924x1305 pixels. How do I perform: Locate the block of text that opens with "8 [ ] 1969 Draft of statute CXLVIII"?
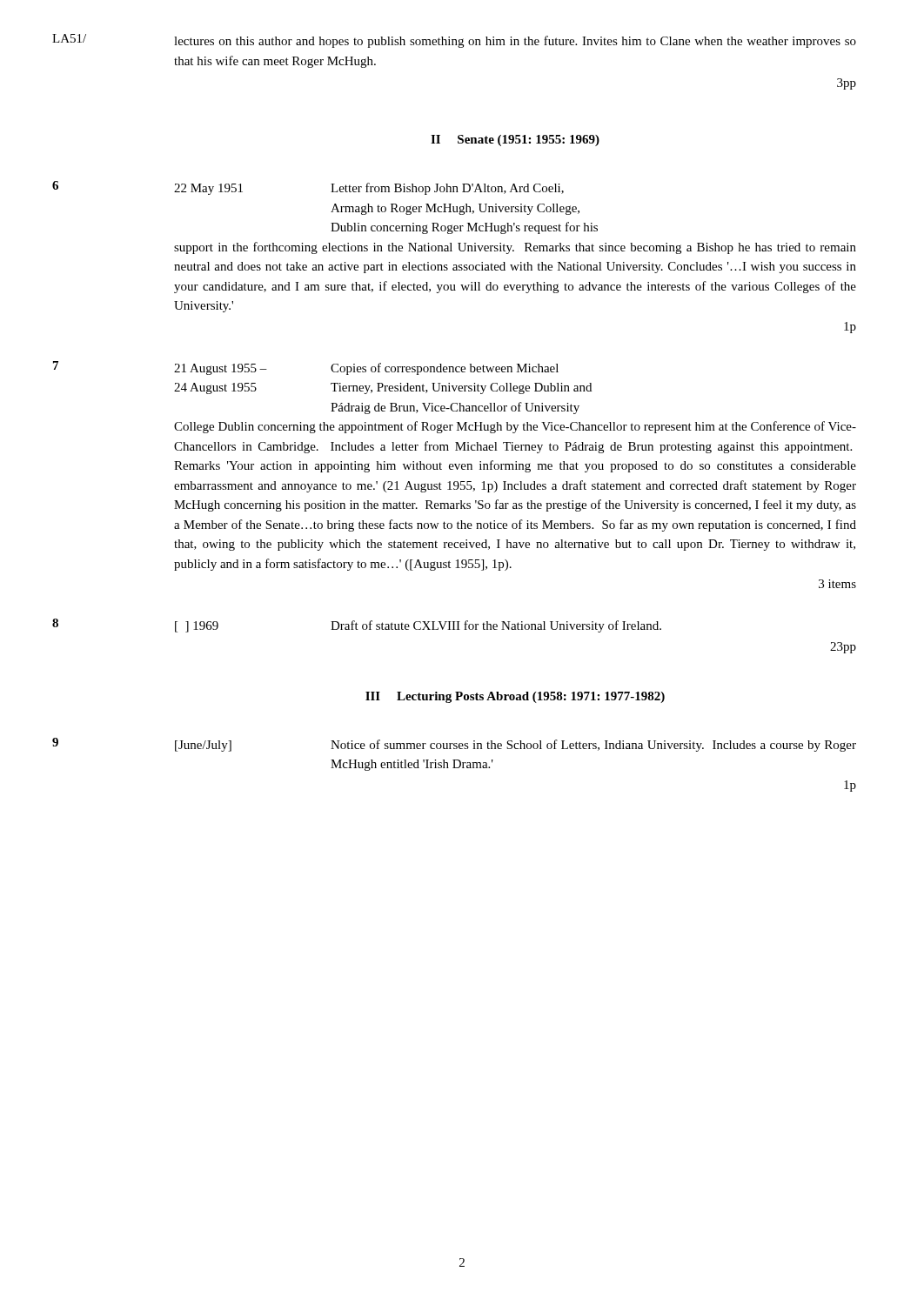click(515, 635)
